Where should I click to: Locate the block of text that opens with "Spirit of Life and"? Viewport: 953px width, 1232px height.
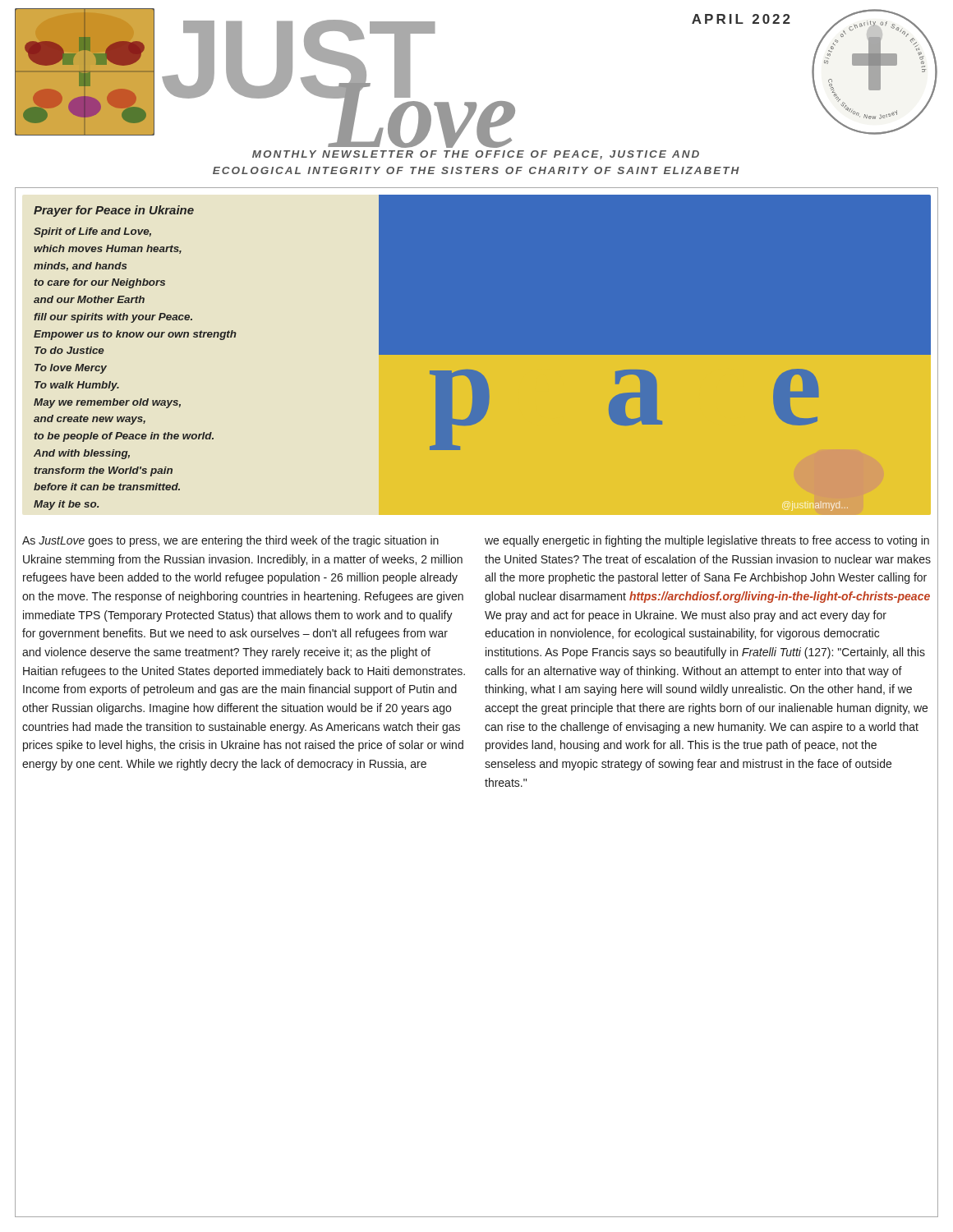coord(92,232)
